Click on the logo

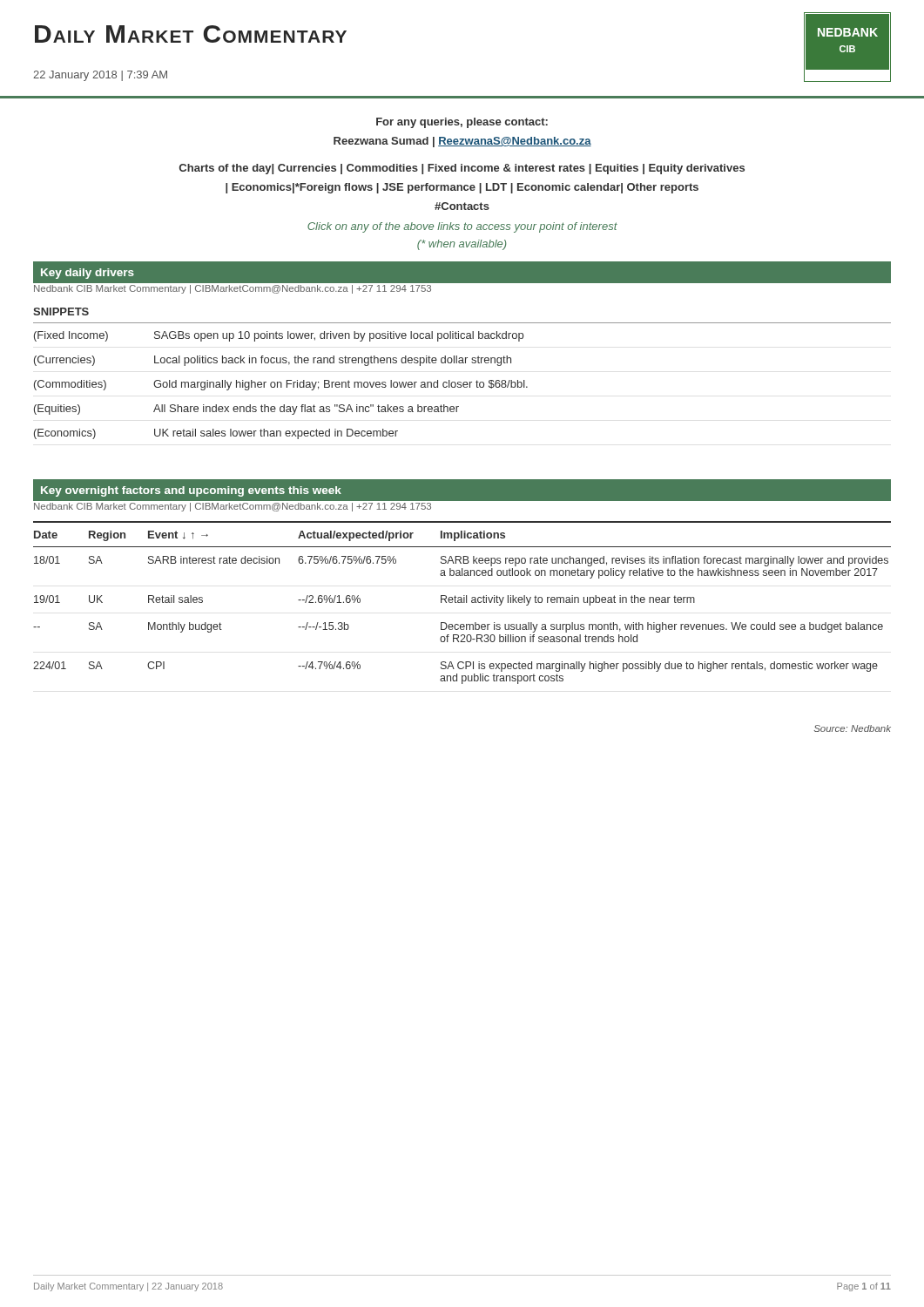(x=847, y=47)
